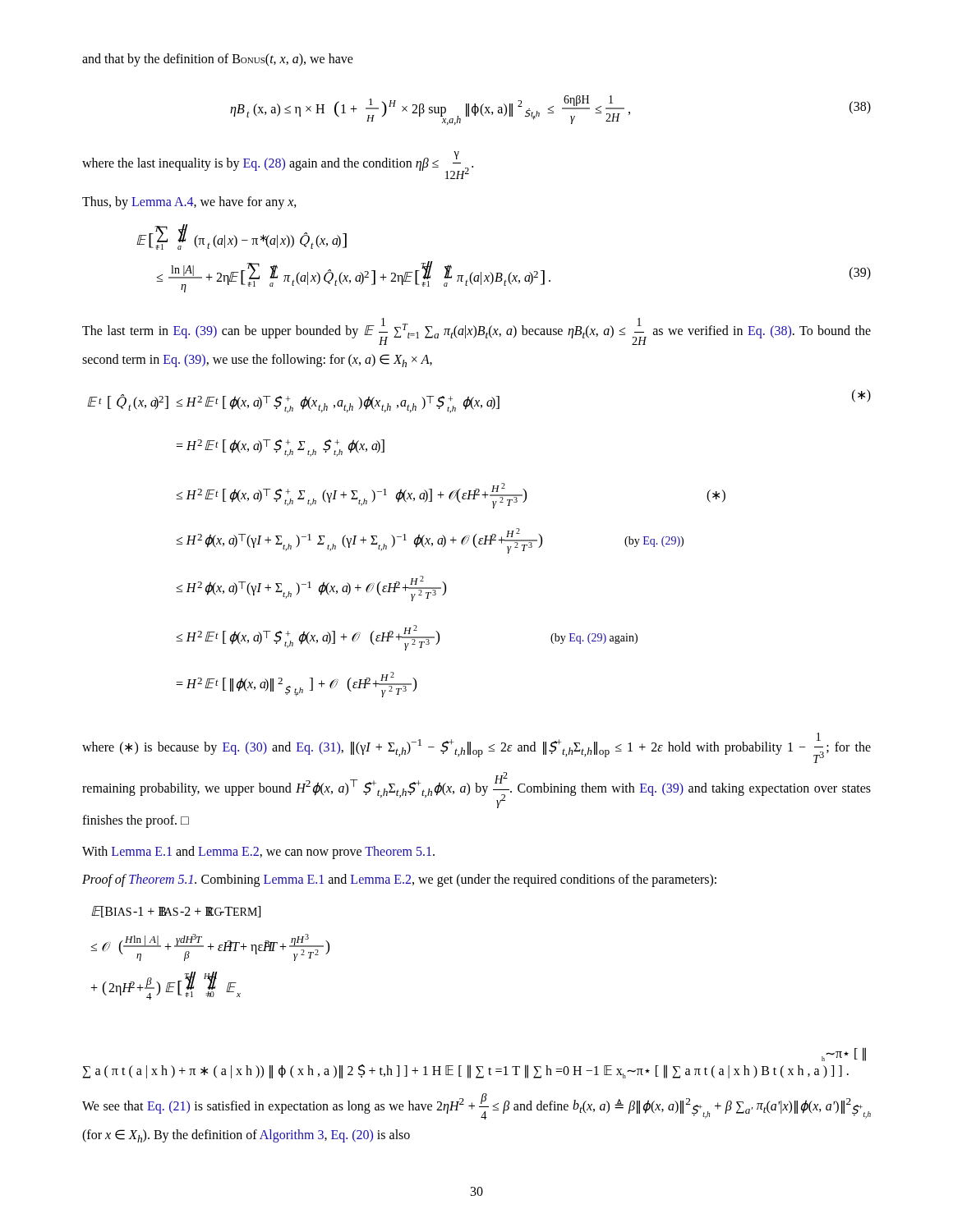Select the text block that says "where (∗) is because by Eq. (30)"

476,780
